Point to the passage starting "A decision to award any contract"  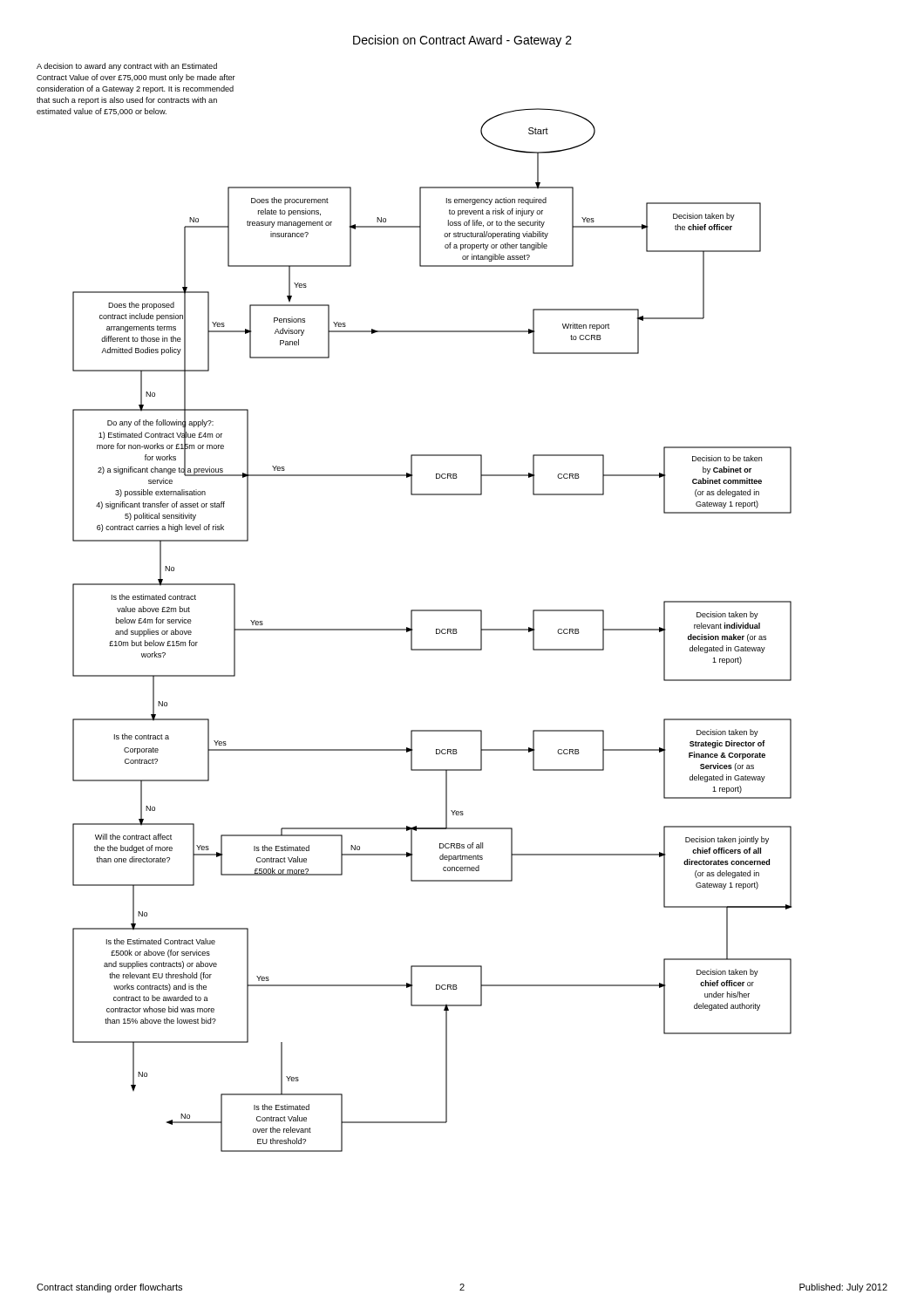[x=136, y=89]
